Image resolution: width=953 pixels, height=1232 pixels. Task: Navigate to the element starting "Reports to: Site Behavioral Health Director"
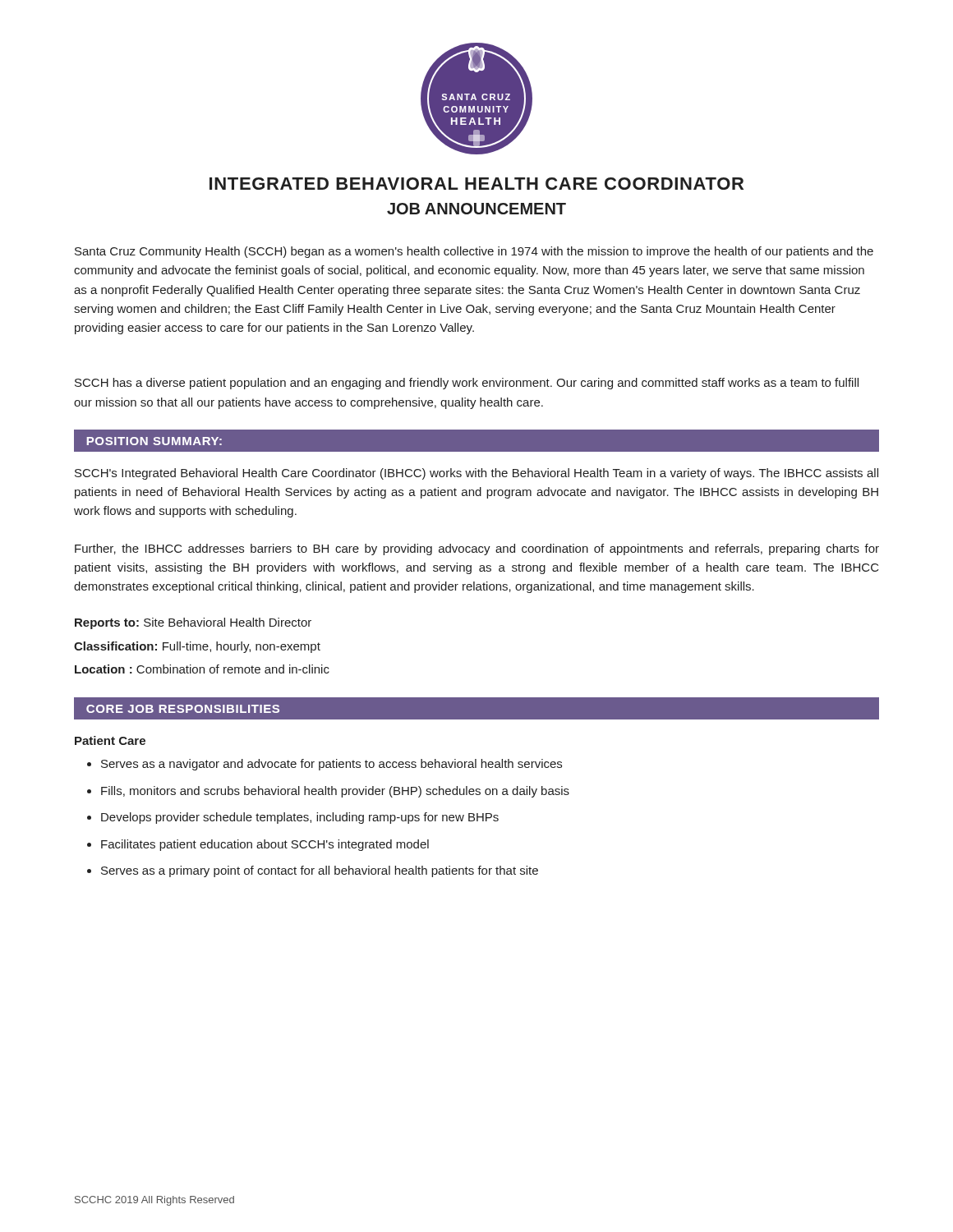tap(193, 622)
